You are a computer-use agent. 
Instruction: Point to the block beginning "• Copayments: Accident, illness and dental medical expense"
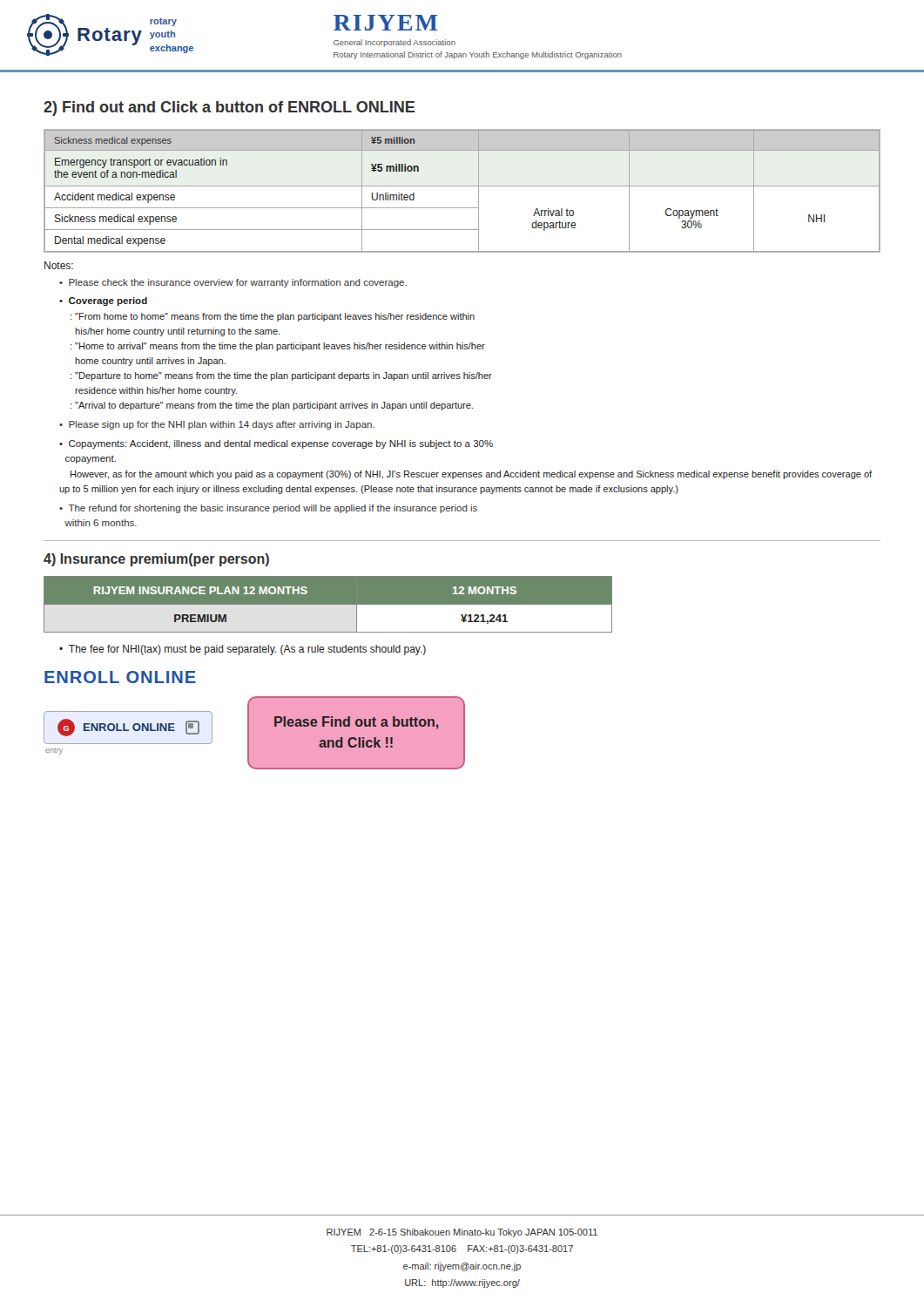466,466
